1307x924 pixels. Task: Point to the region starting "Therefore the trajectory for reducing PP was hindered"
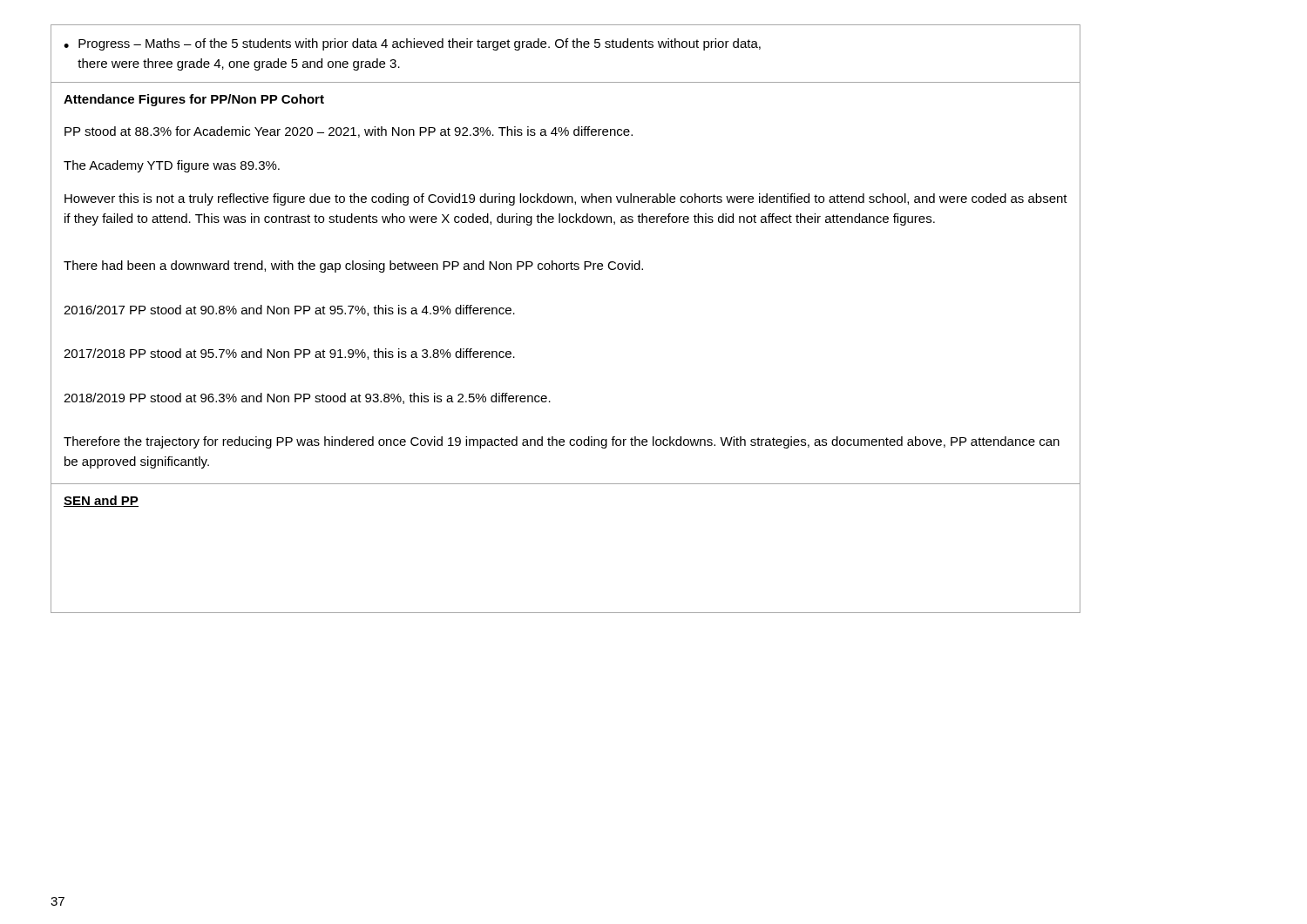(562, 451)
